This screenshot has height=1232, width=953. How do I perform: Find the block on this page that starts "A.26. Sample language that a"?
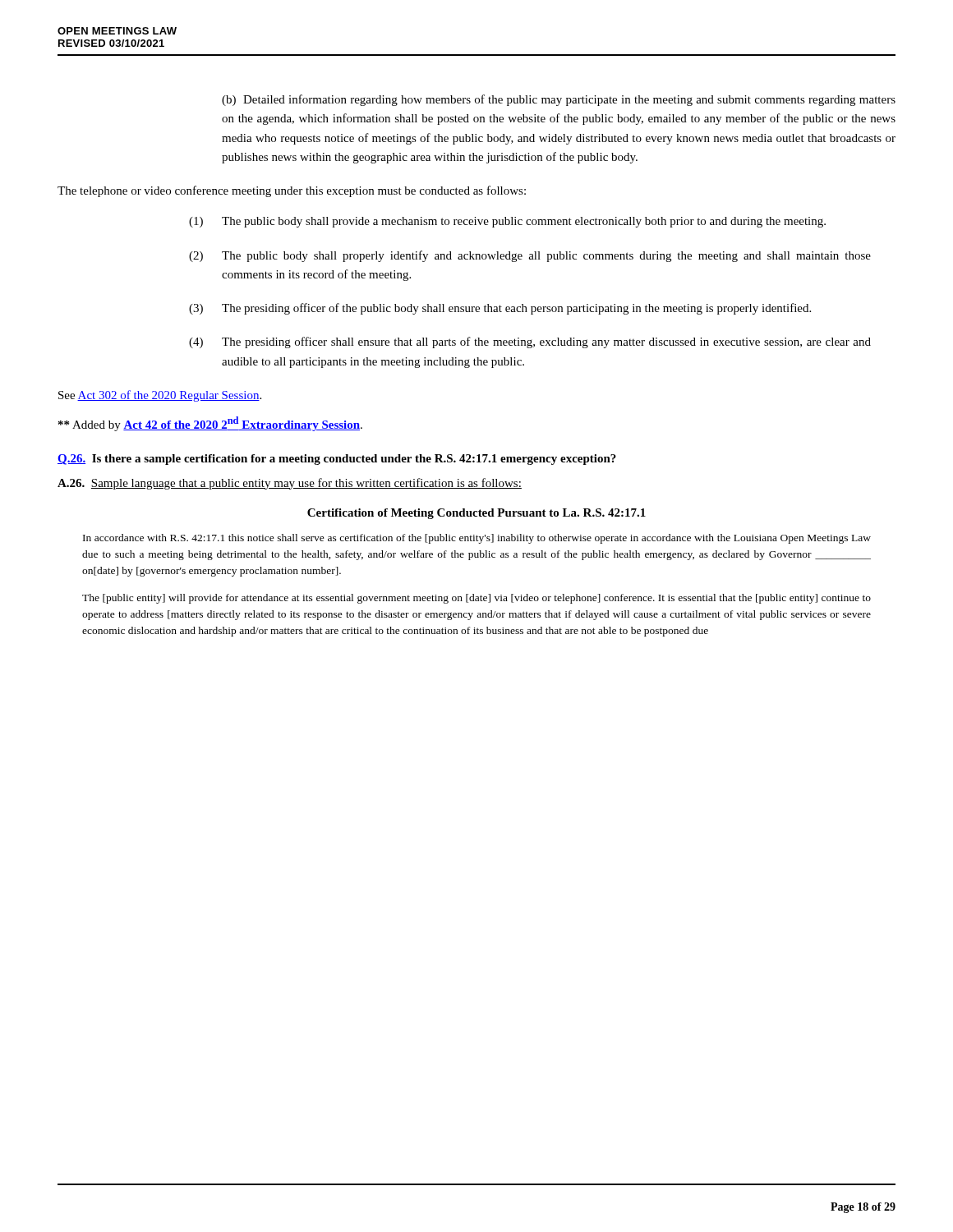pyautogui.click(x=290, y=483)
